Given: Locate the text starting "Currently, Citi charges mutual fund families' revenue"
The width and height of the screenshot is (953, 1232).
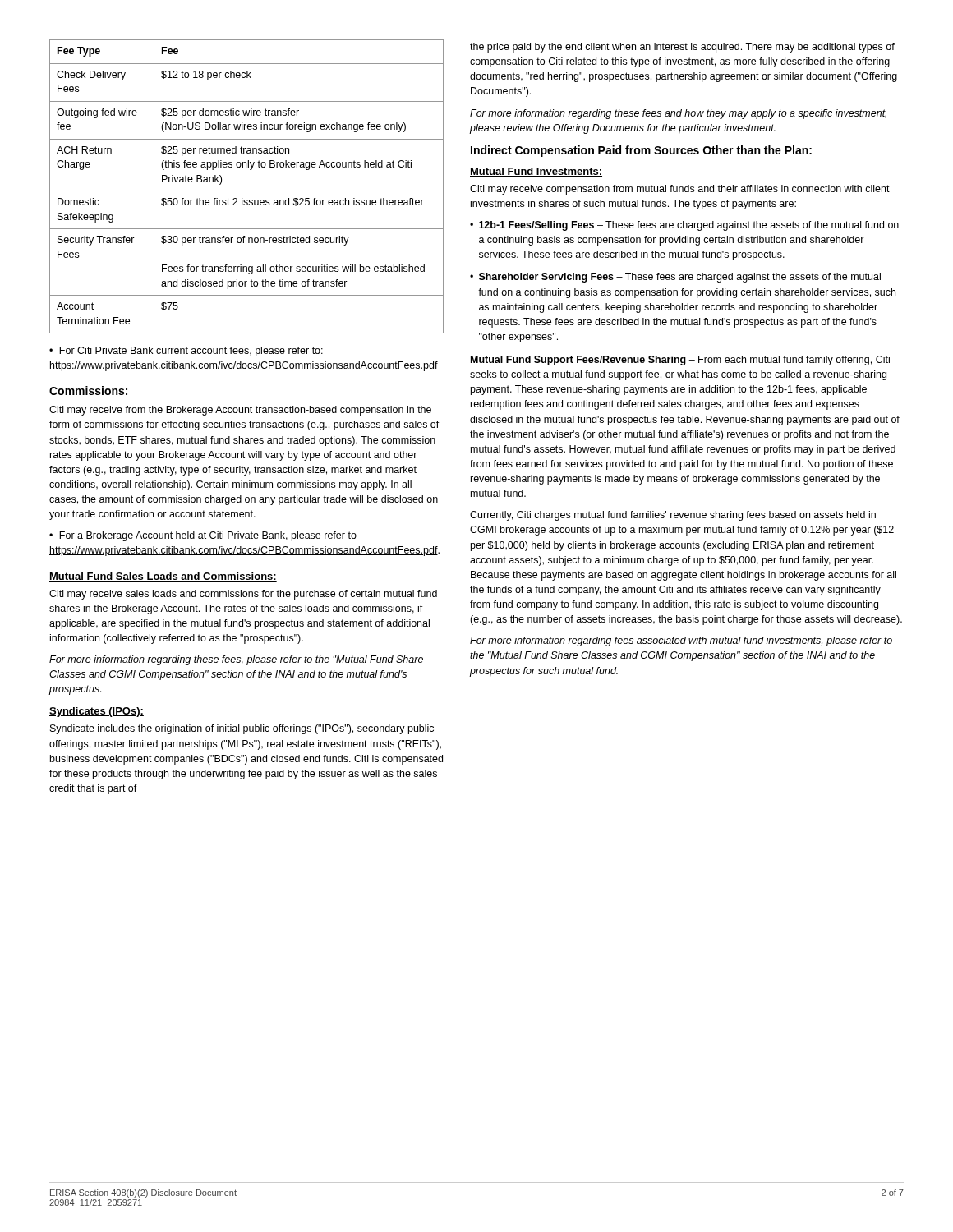Looking at the screenshot, I should (687, 567).
